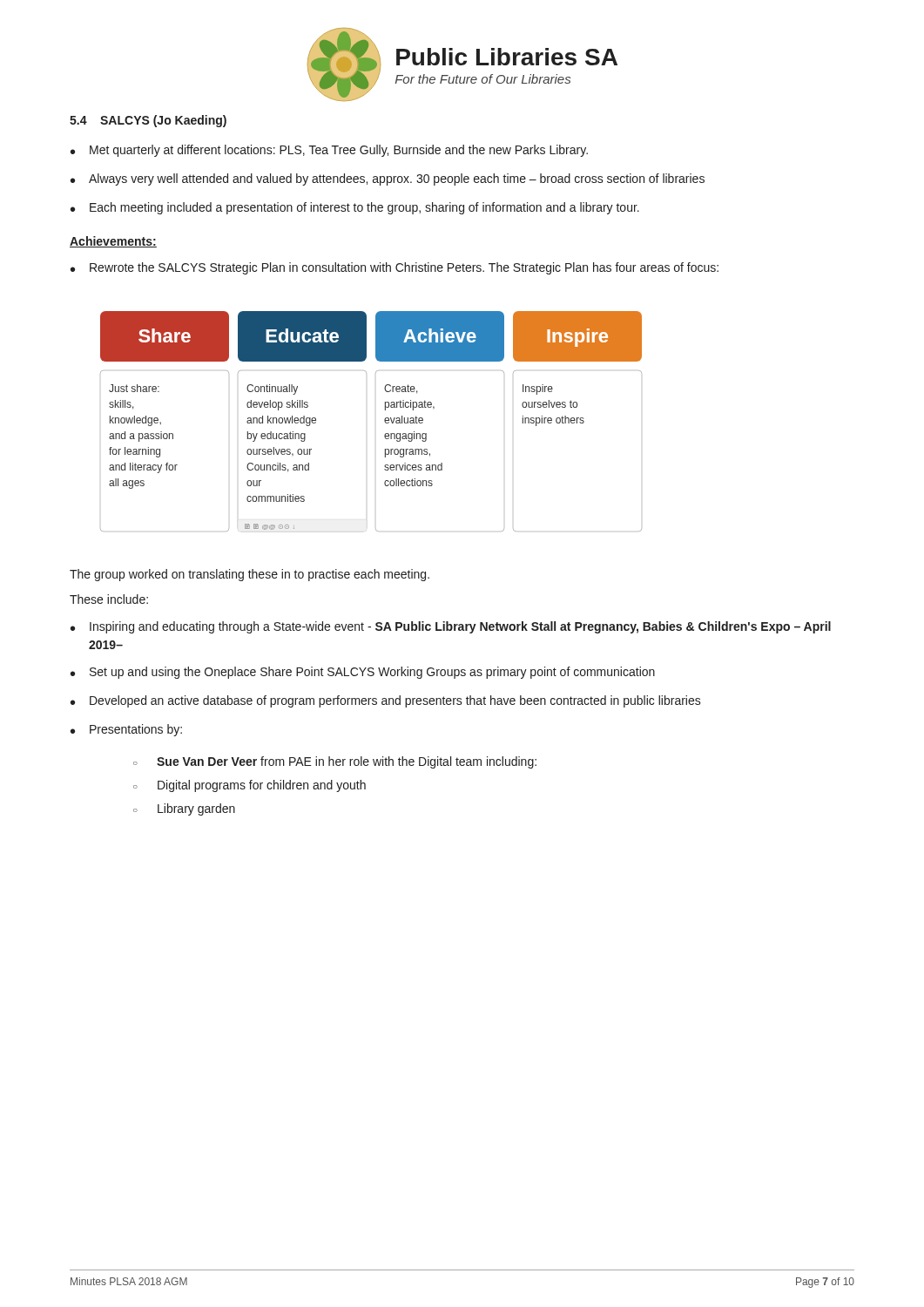Locate the block of text that opens with "• Set up and using the Oneplace"
This screenshot has width=924, height=1307.
(x=362, y=673)
